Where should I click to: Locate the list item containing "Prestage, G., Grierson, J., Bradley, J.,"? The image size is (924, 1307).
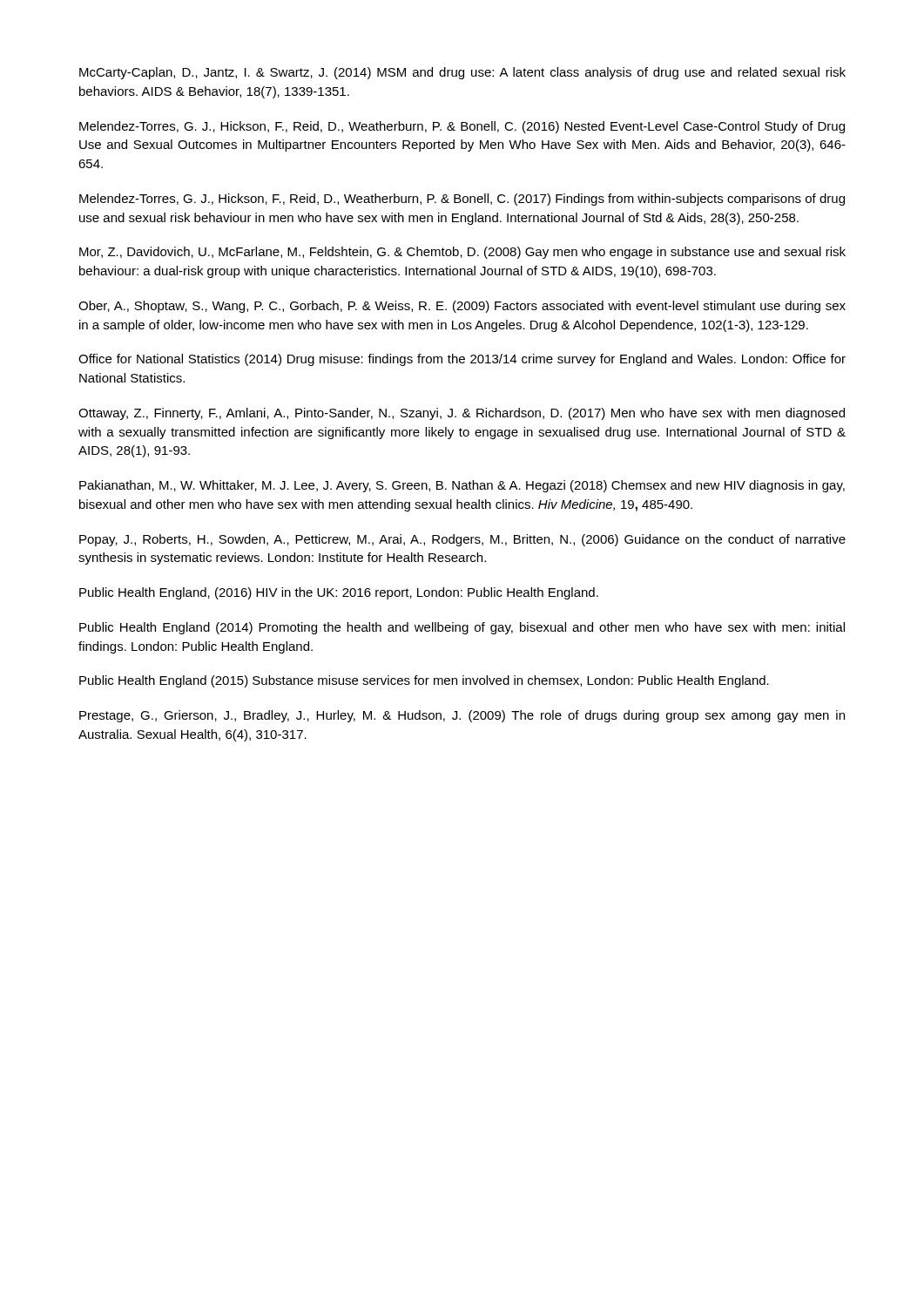pos(462,724)
